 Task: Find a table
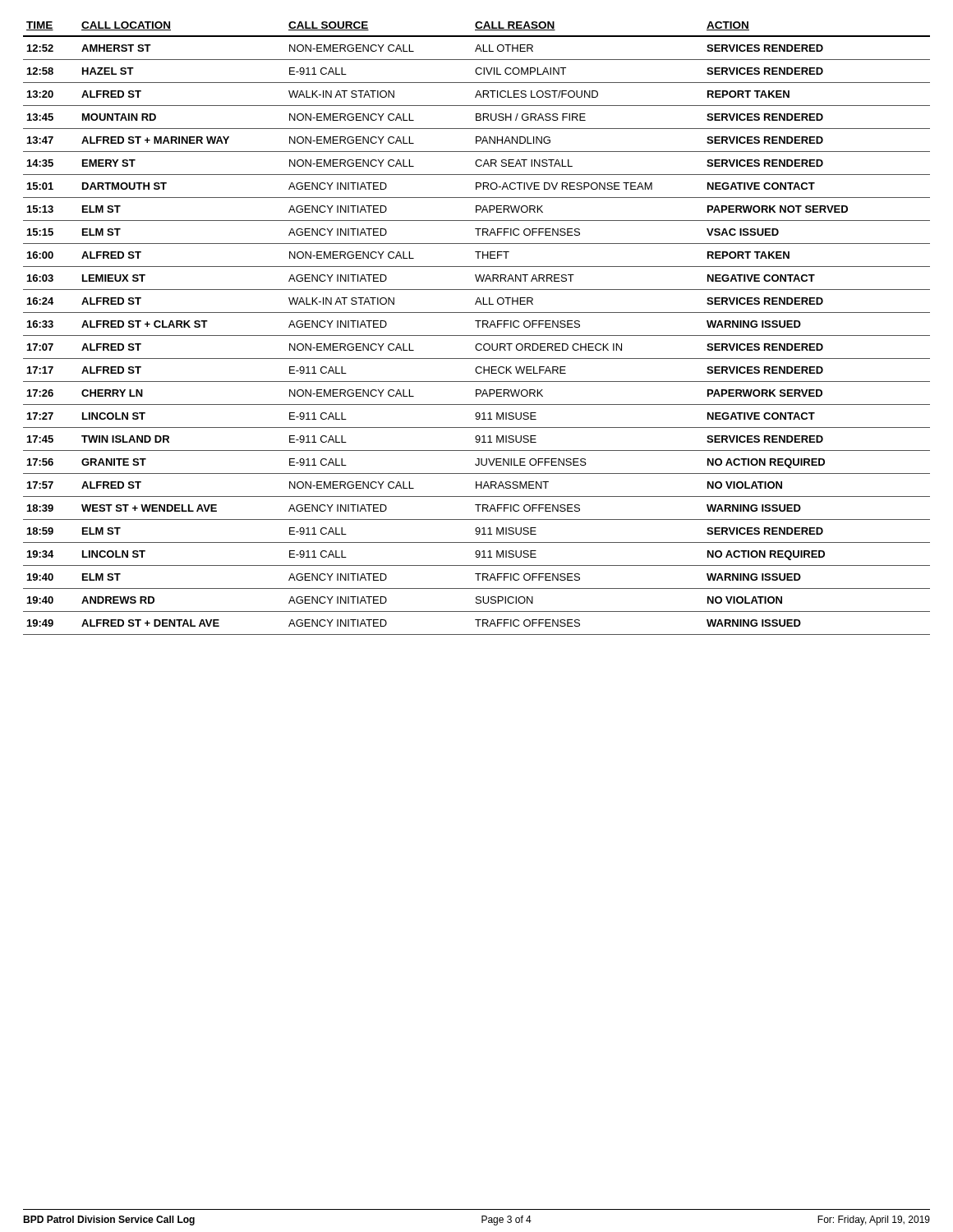tap(476, 325)
